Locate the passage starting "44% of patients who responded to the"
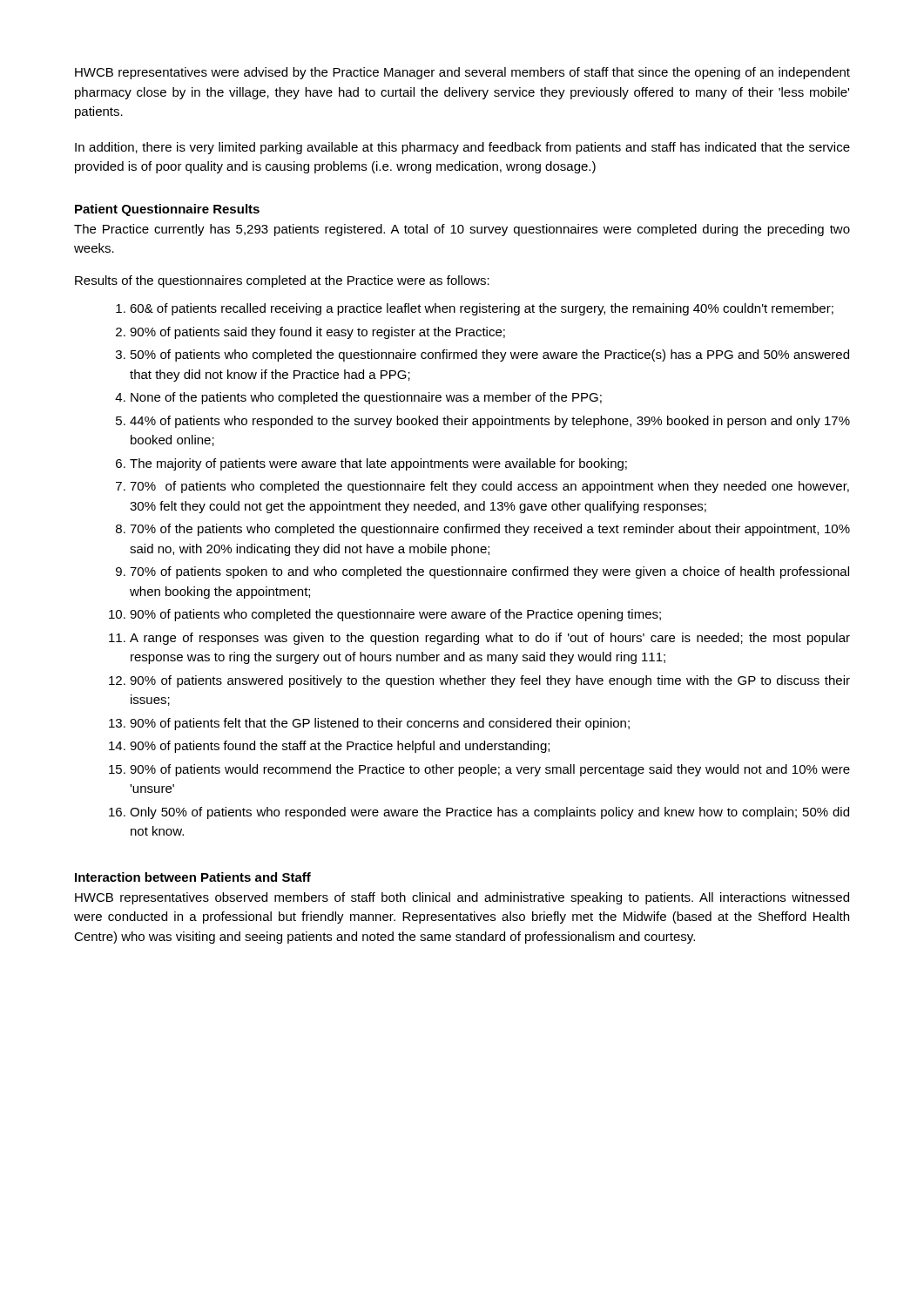 pyautogui.click(x=490, y=430)
